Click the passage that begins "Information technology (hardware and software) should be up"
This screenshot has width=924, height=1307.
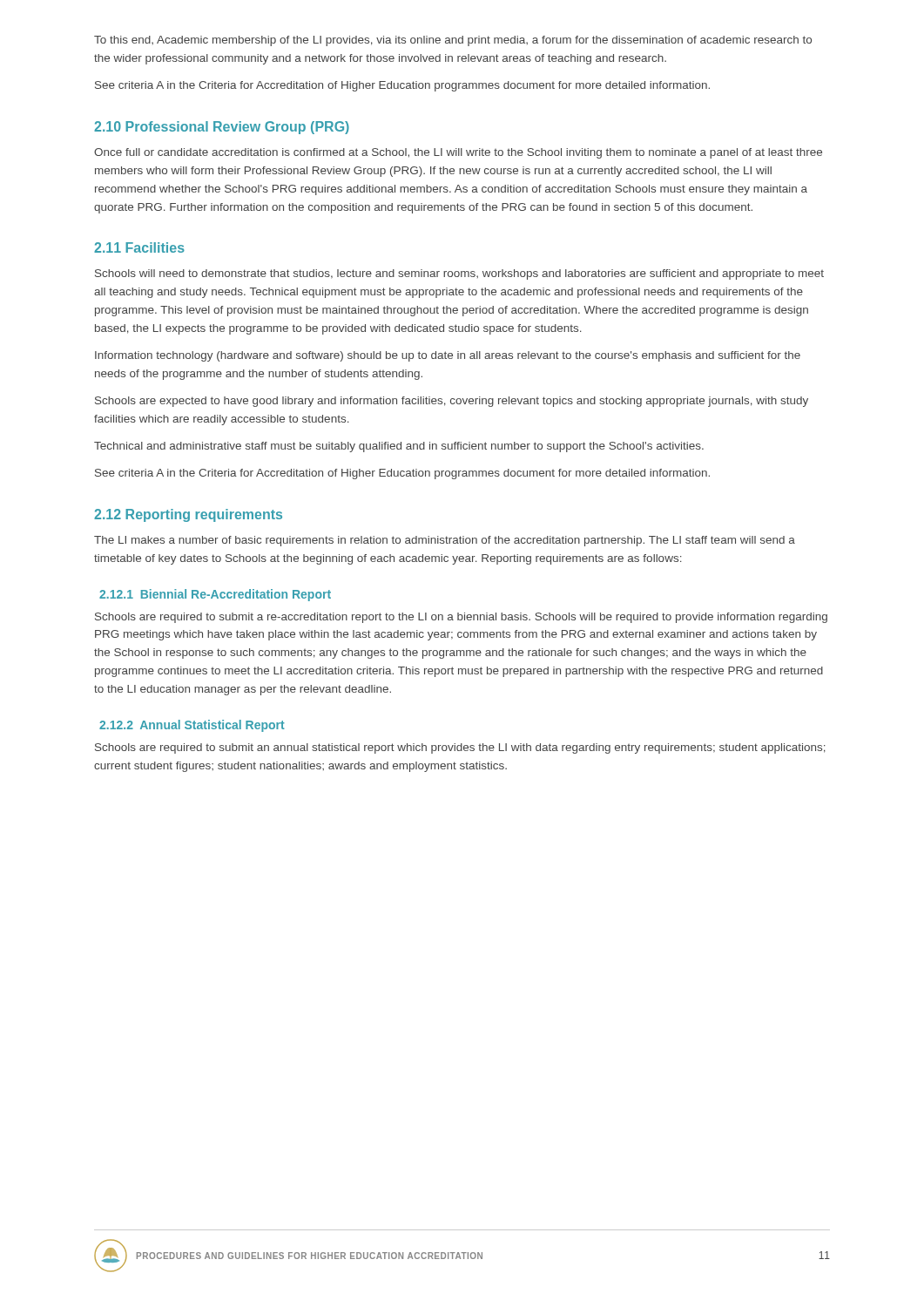[x=447, y=364]
